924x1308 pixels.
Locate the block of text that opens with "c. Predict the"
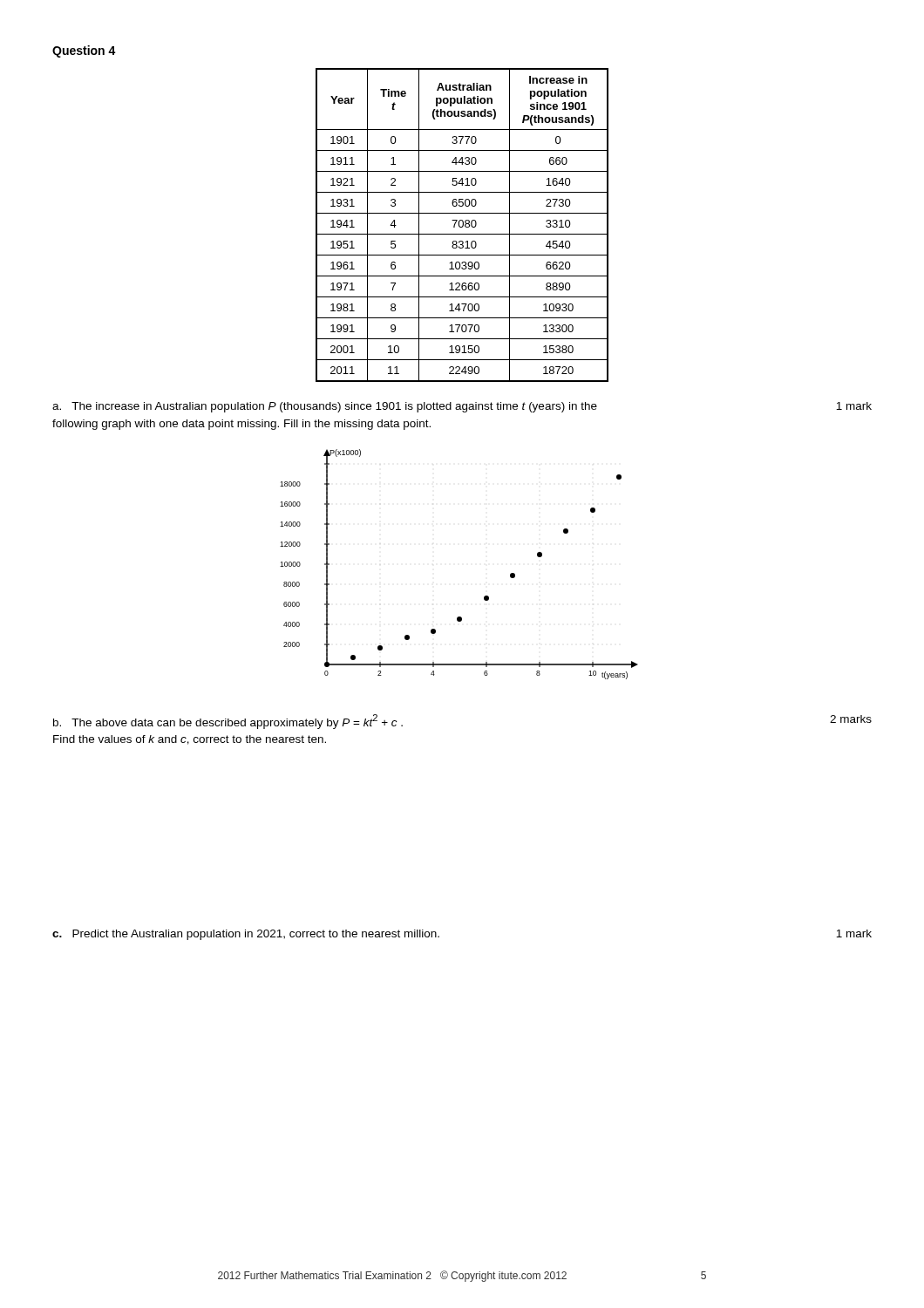coord(245,934)
